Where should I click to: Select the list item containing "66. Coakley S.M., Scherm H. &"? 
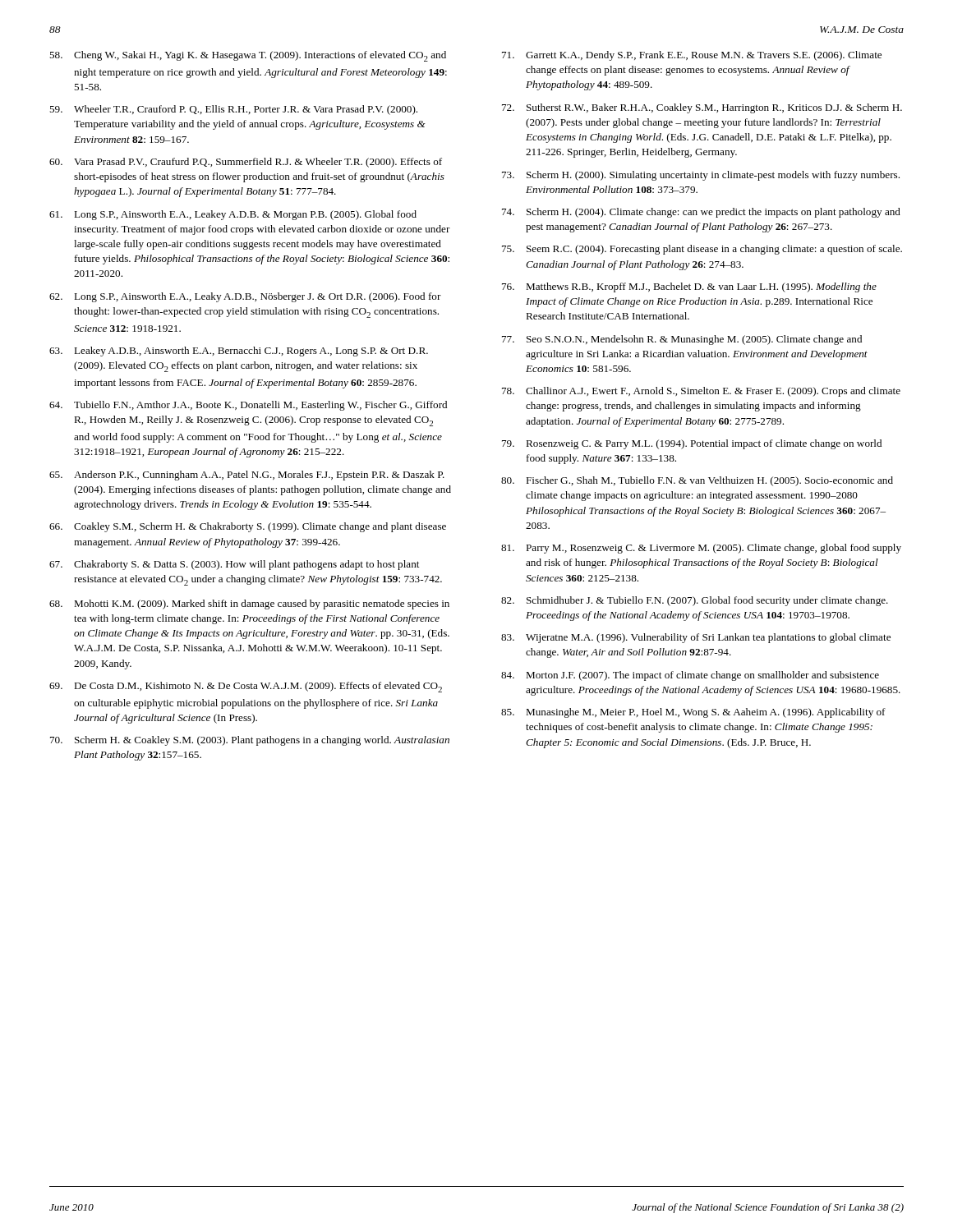(x=251, y=534)
